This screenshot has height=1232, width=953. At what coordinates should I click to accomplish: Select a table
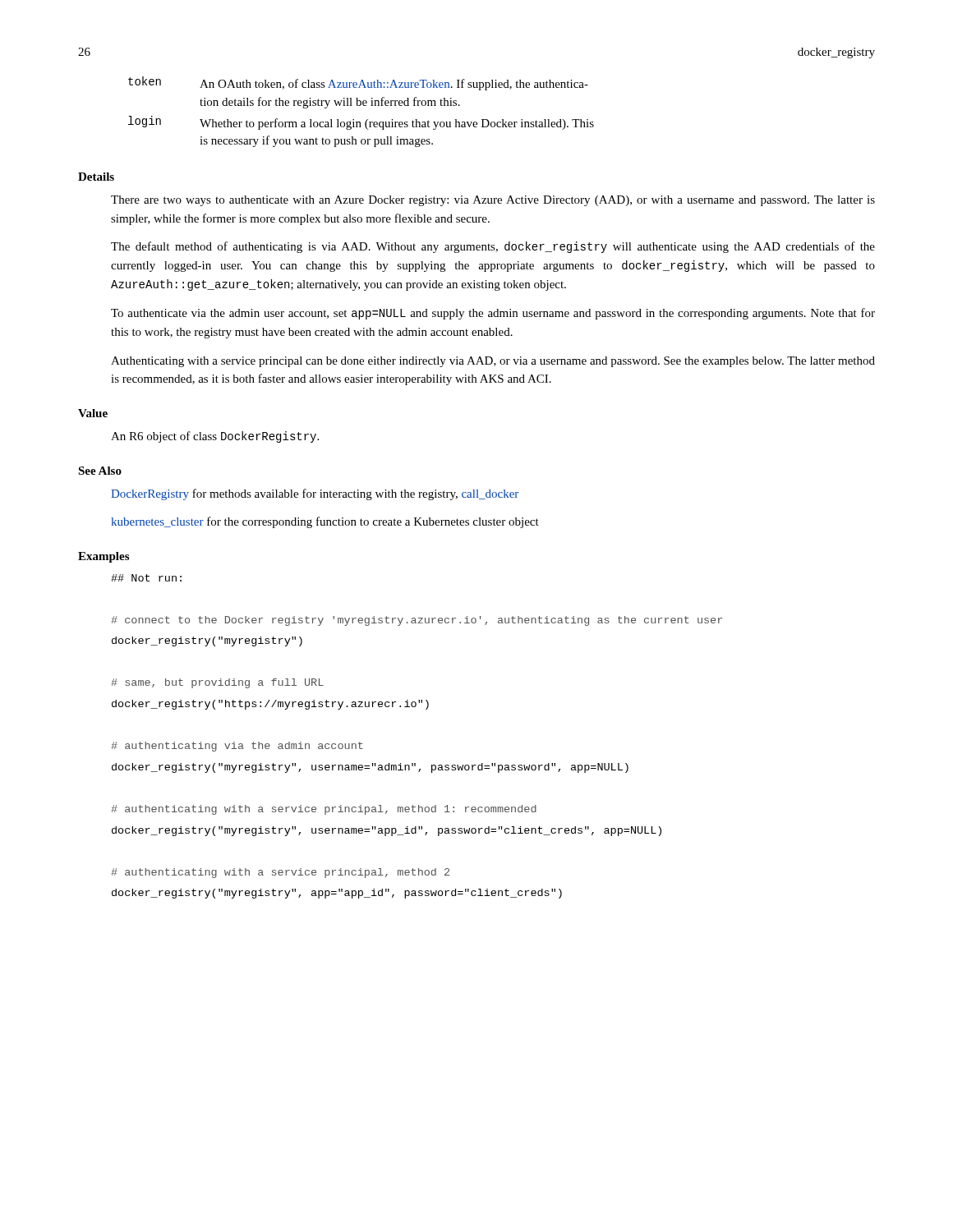[476, 113]
